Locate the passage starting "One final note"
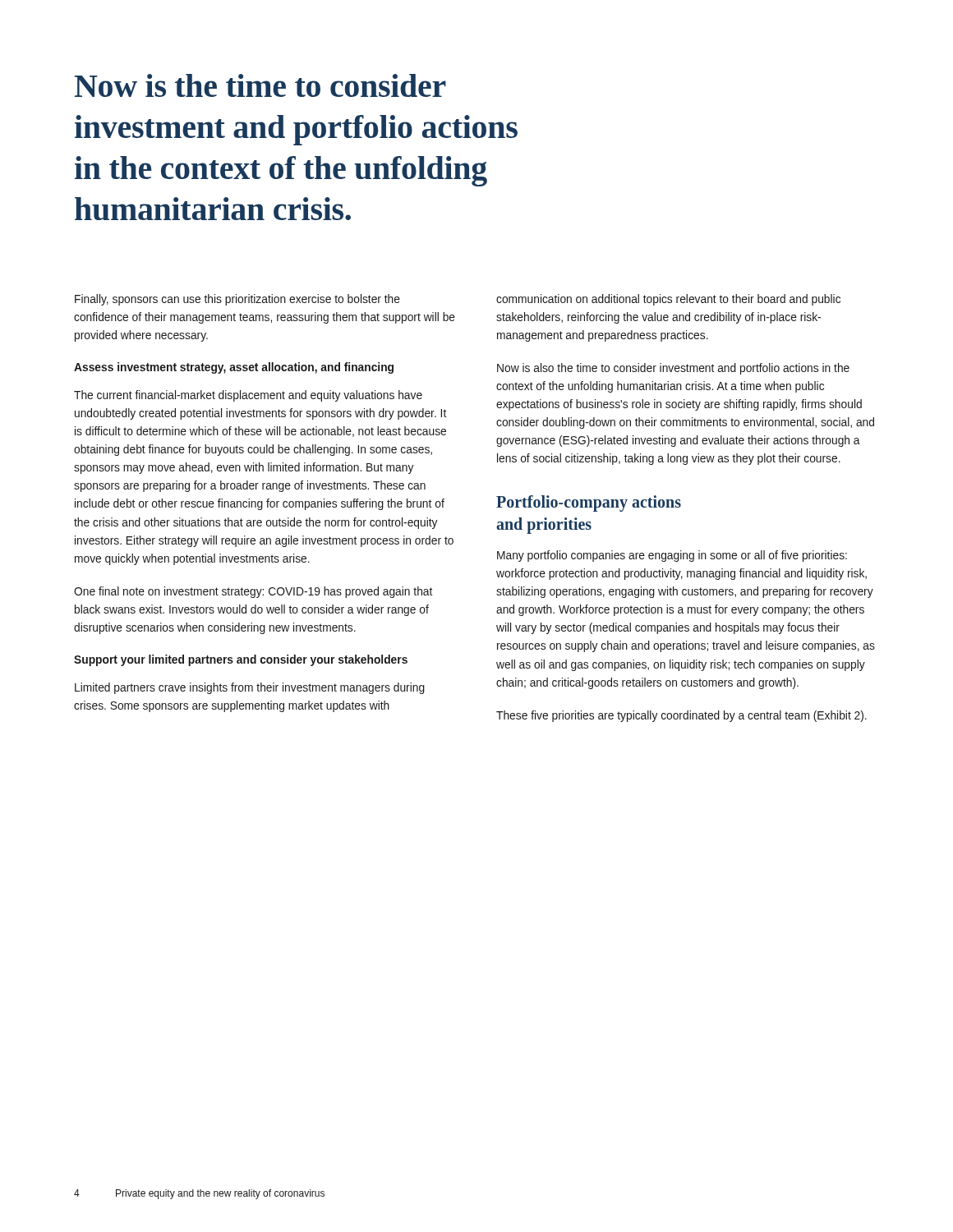953x1232 pixels. 265,610
